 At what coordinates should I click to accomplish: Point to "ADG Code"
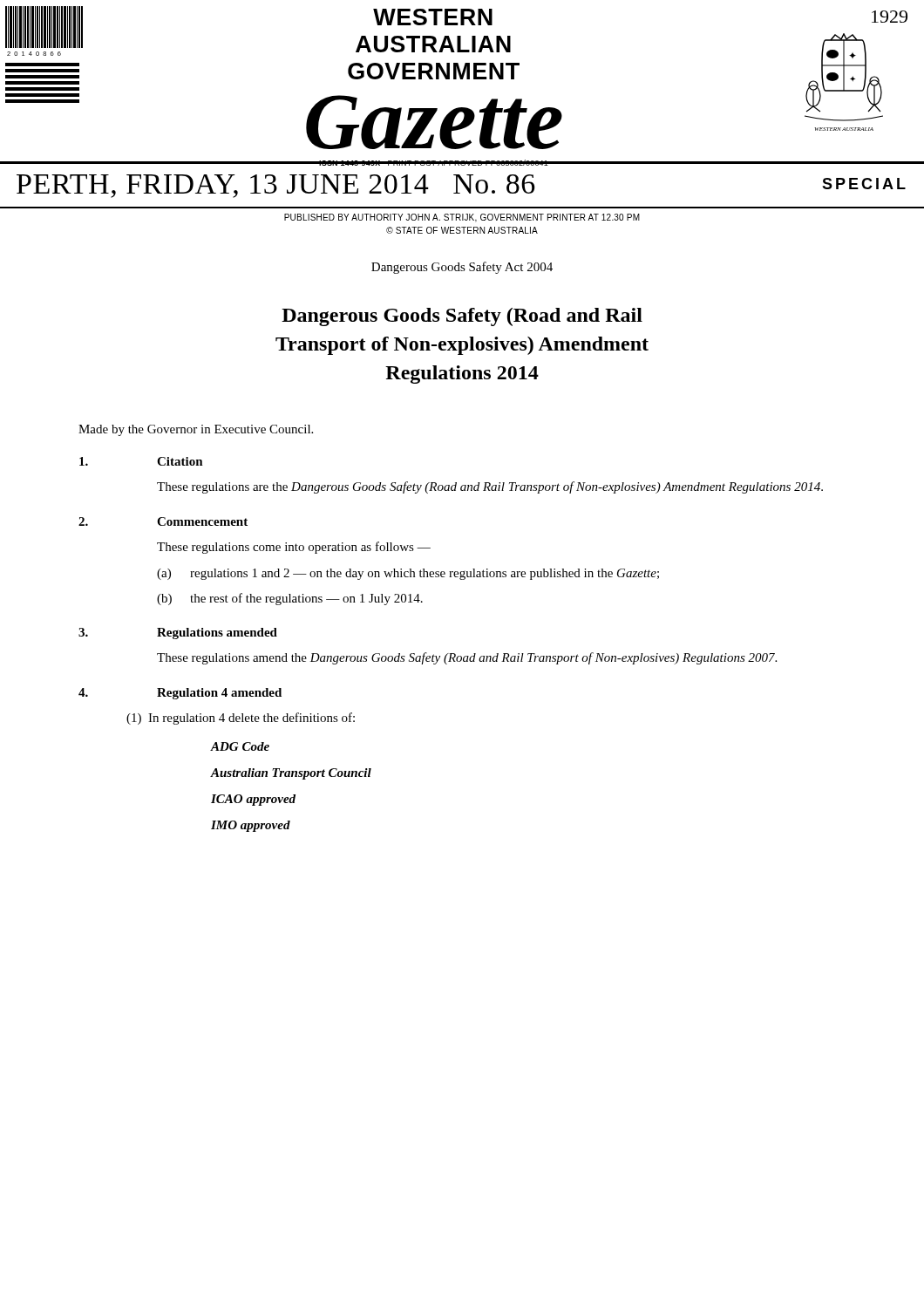tap(240, 746)
